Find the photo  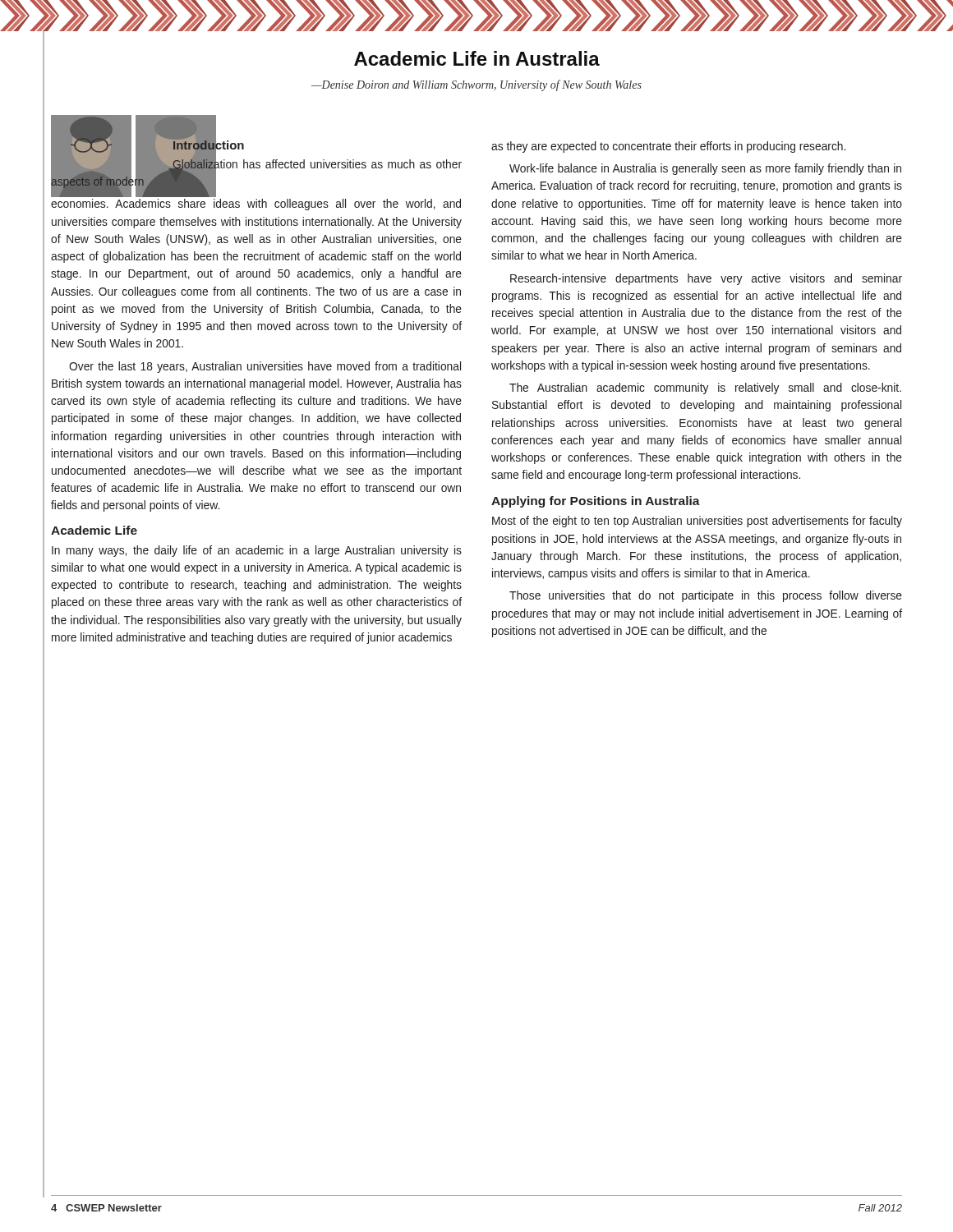pyautogui.click(x=135, y=158)
